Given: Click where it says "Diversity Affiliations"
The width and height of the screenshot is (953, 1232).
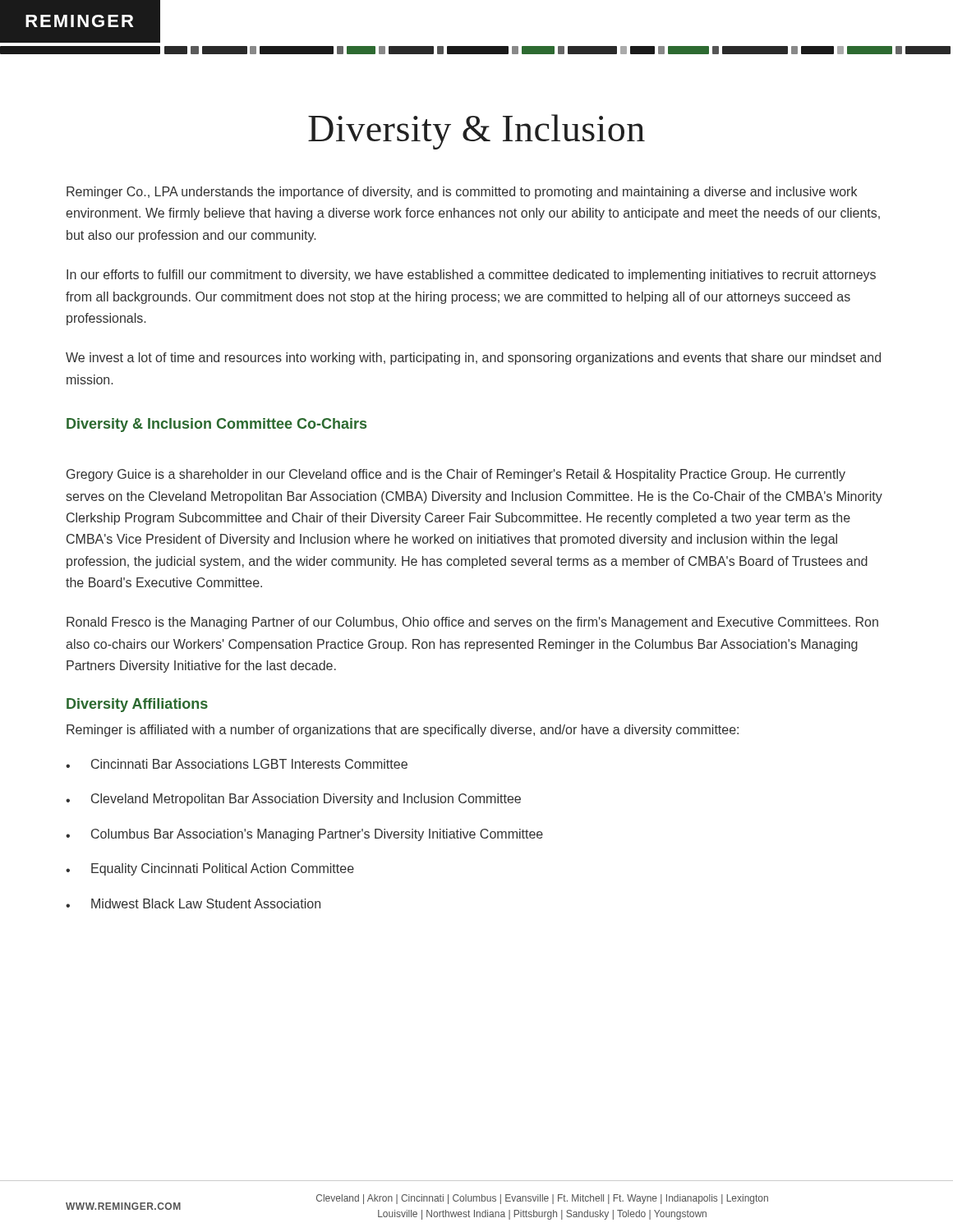Looking at the screenshot, I should 137,704.
